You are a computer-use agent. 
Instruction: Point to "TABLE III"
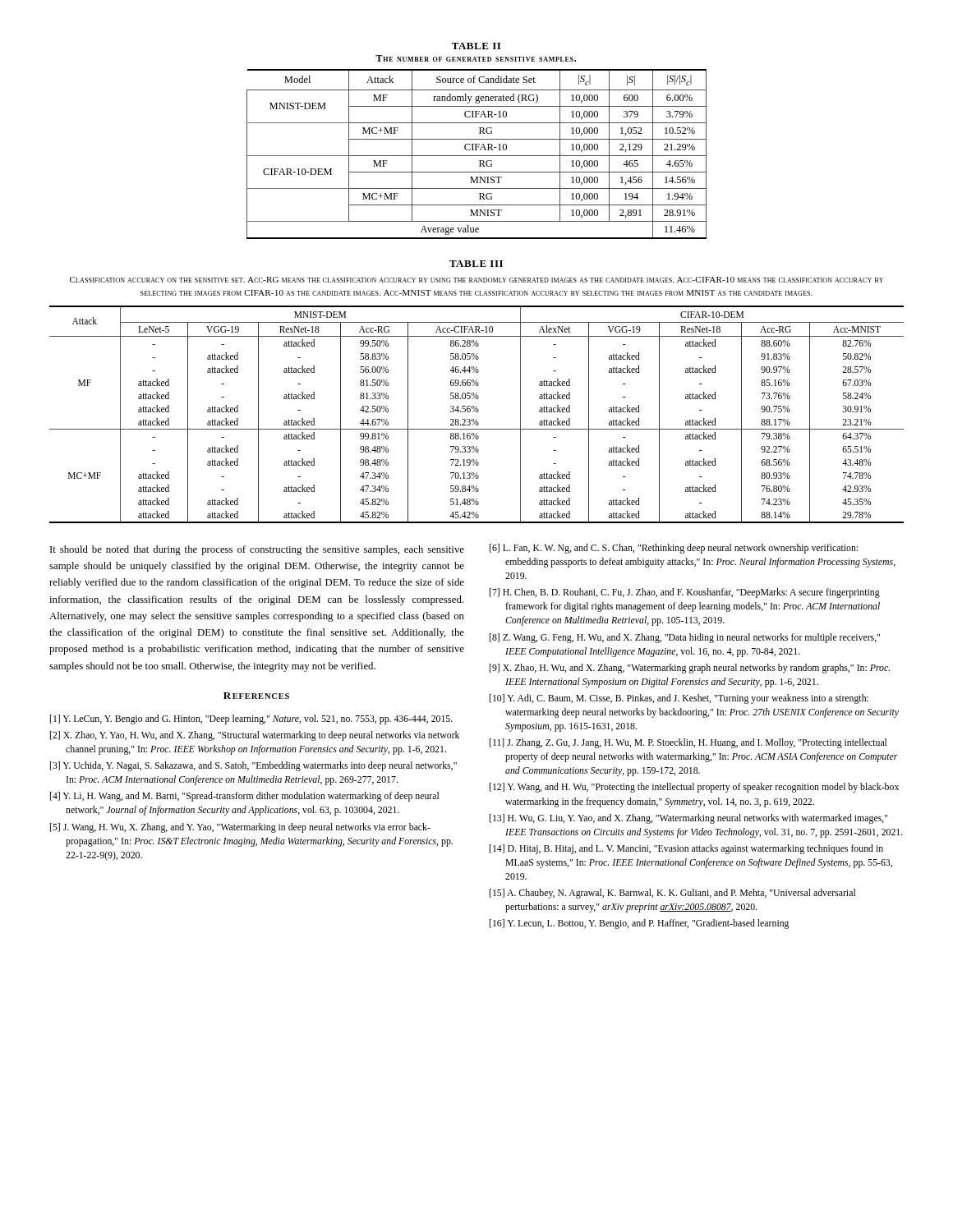pos(476,263)
